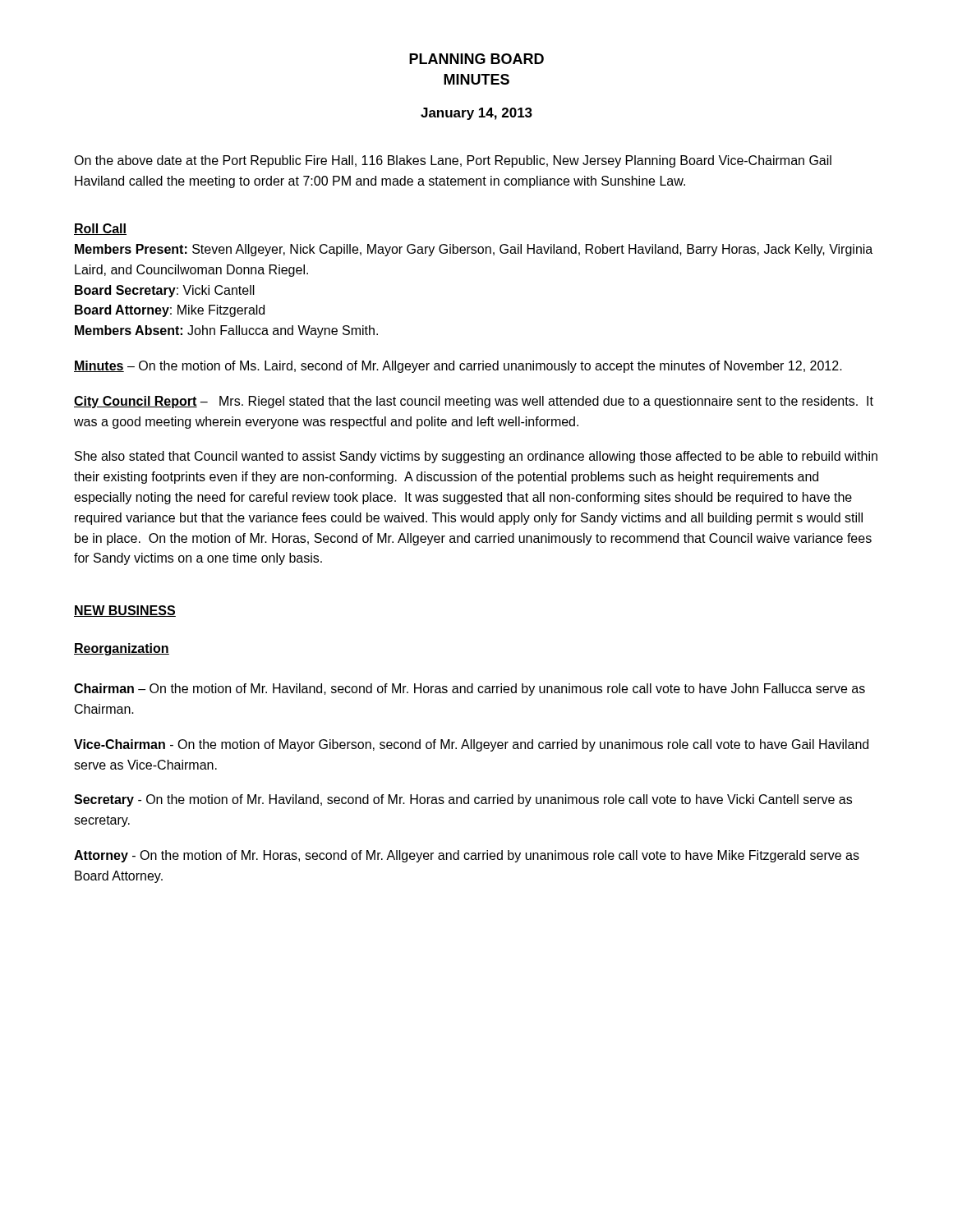Select the text block that reads "Chairman – On"
Screen dimensions: 1232x953
[x=470, y=699]
